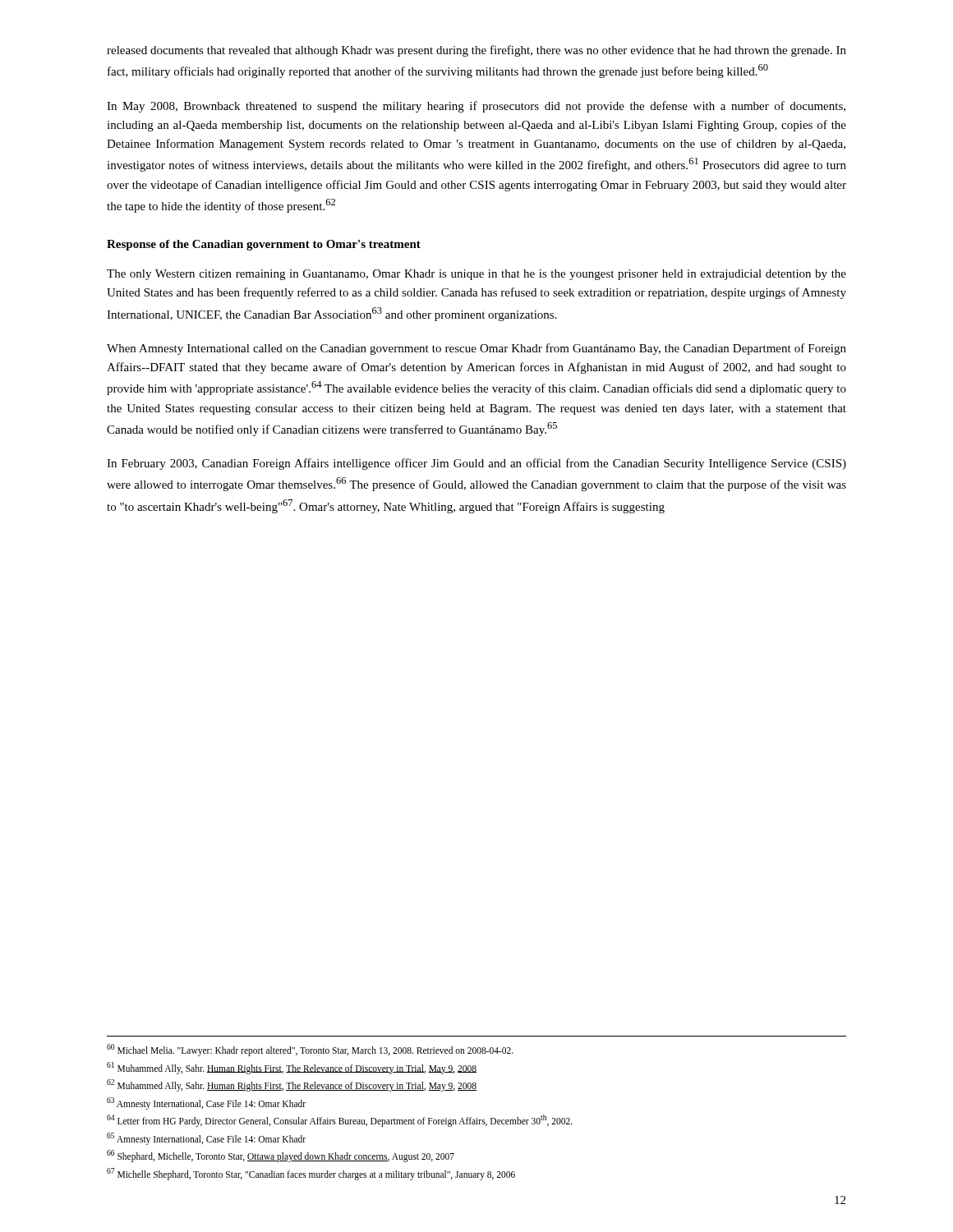This screenshot has width=953, height=1232.
Task: Select the footnote that says "65 Amnesty International, Case"
Action: click(x=206, y=1137)
